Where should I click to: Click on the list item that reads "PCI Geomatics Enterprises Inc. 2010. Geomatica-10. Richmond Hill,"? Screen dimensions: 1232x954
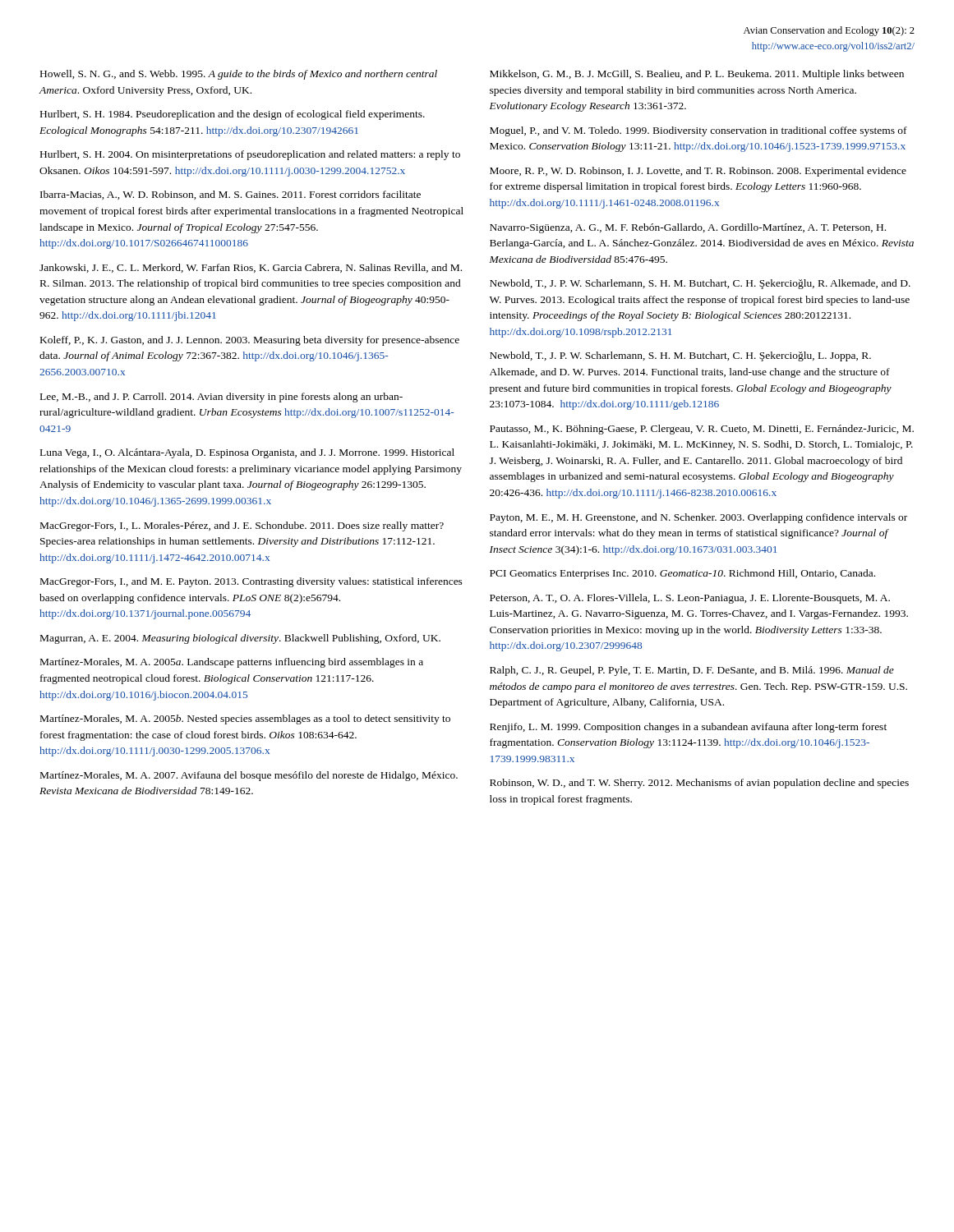tap(683, 573)
